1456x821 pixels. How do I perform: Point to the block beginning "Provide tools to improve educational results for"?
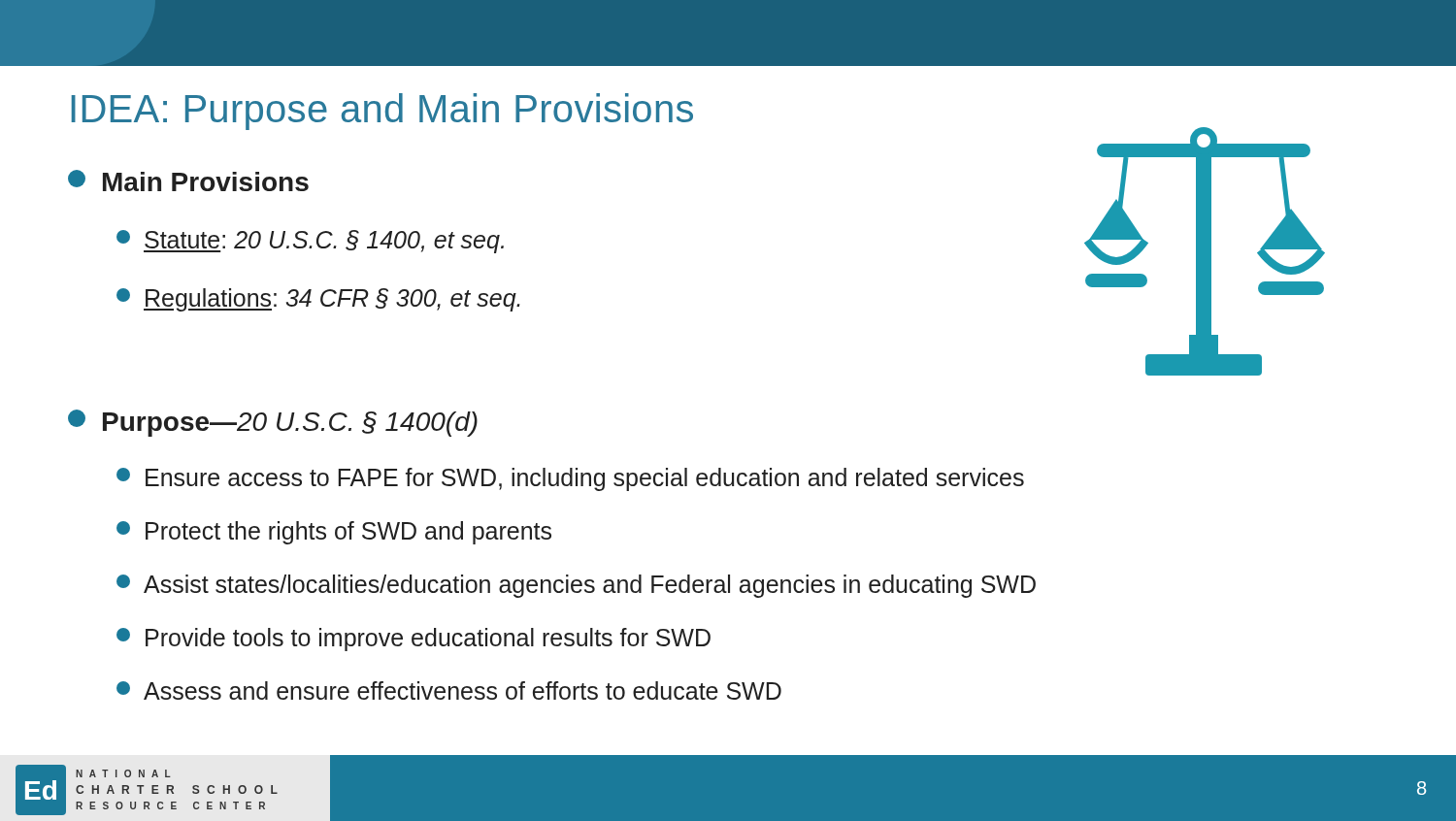(x=414, y=638)
